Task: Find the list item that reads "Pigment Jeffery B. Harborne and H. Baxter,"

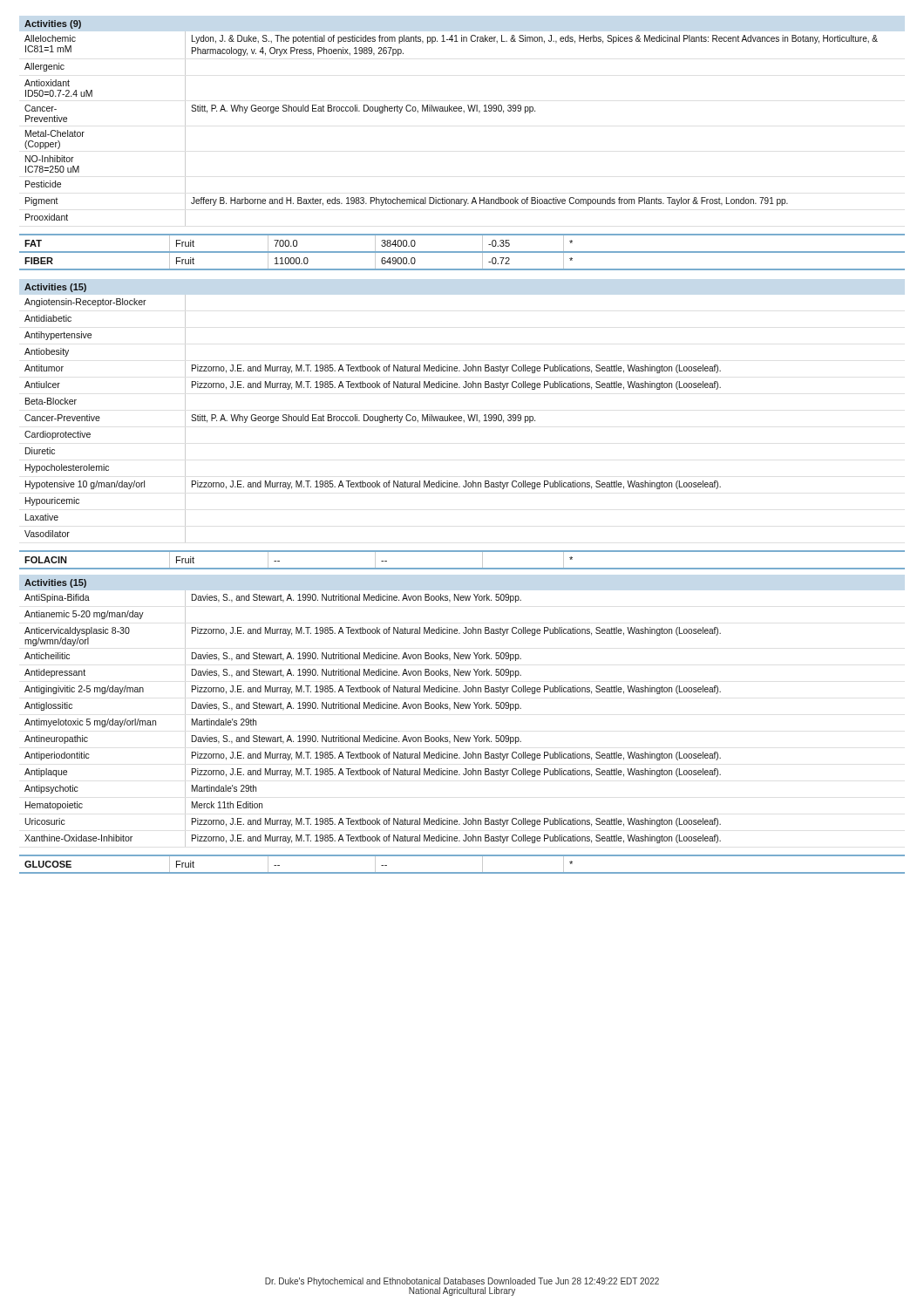Action: click(462, 201)
